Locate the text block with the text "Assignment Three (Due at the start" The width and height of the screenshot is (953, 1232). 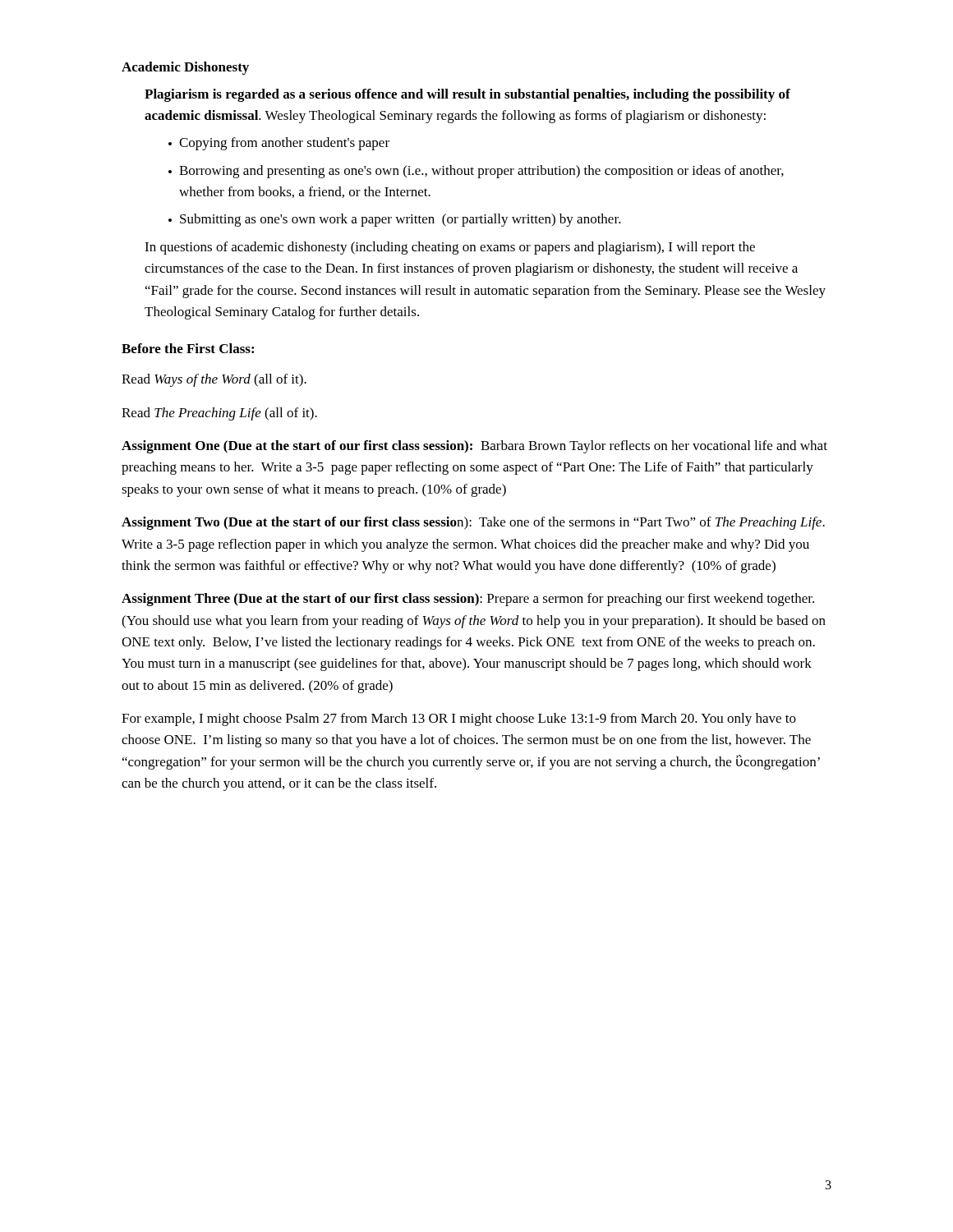coord(474,642)
